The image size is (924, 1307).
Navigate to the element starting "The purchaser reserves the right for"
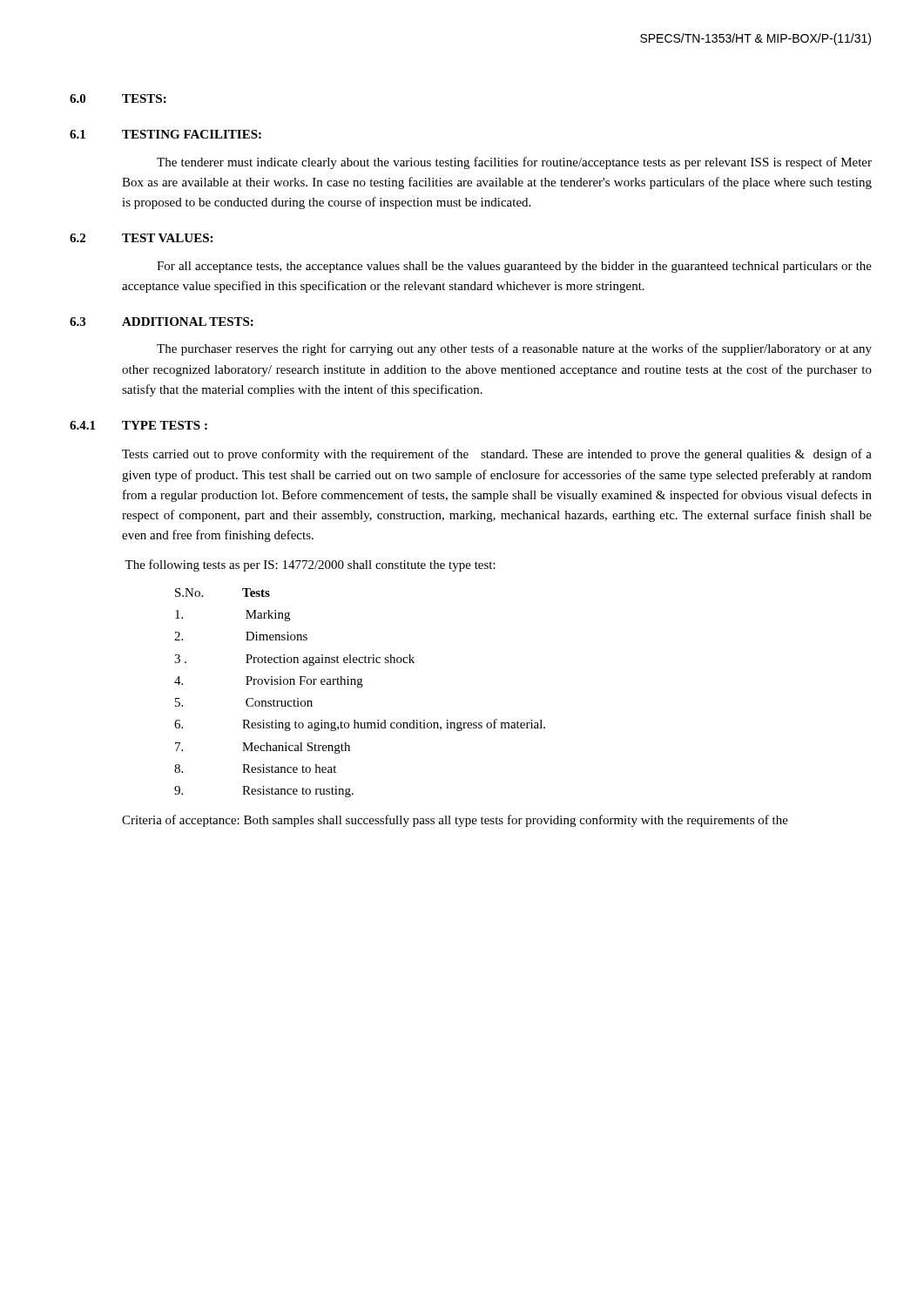point(497,370)
